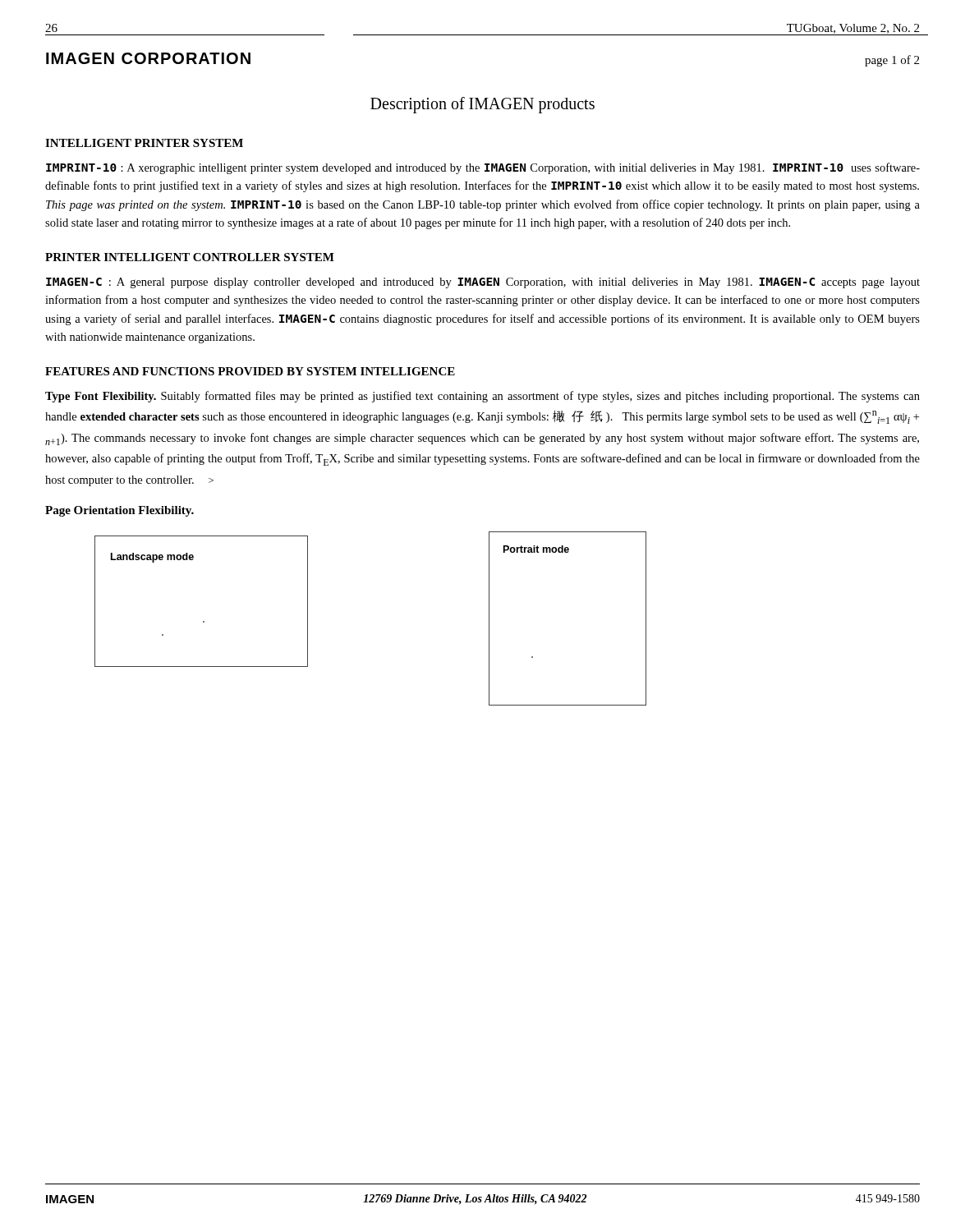This screenshot has width=965, height=1232.
Task: Find "PRINTER INTELLIGENT CONTROLLER SYSTEM" on this page
Action: point(190,257)
